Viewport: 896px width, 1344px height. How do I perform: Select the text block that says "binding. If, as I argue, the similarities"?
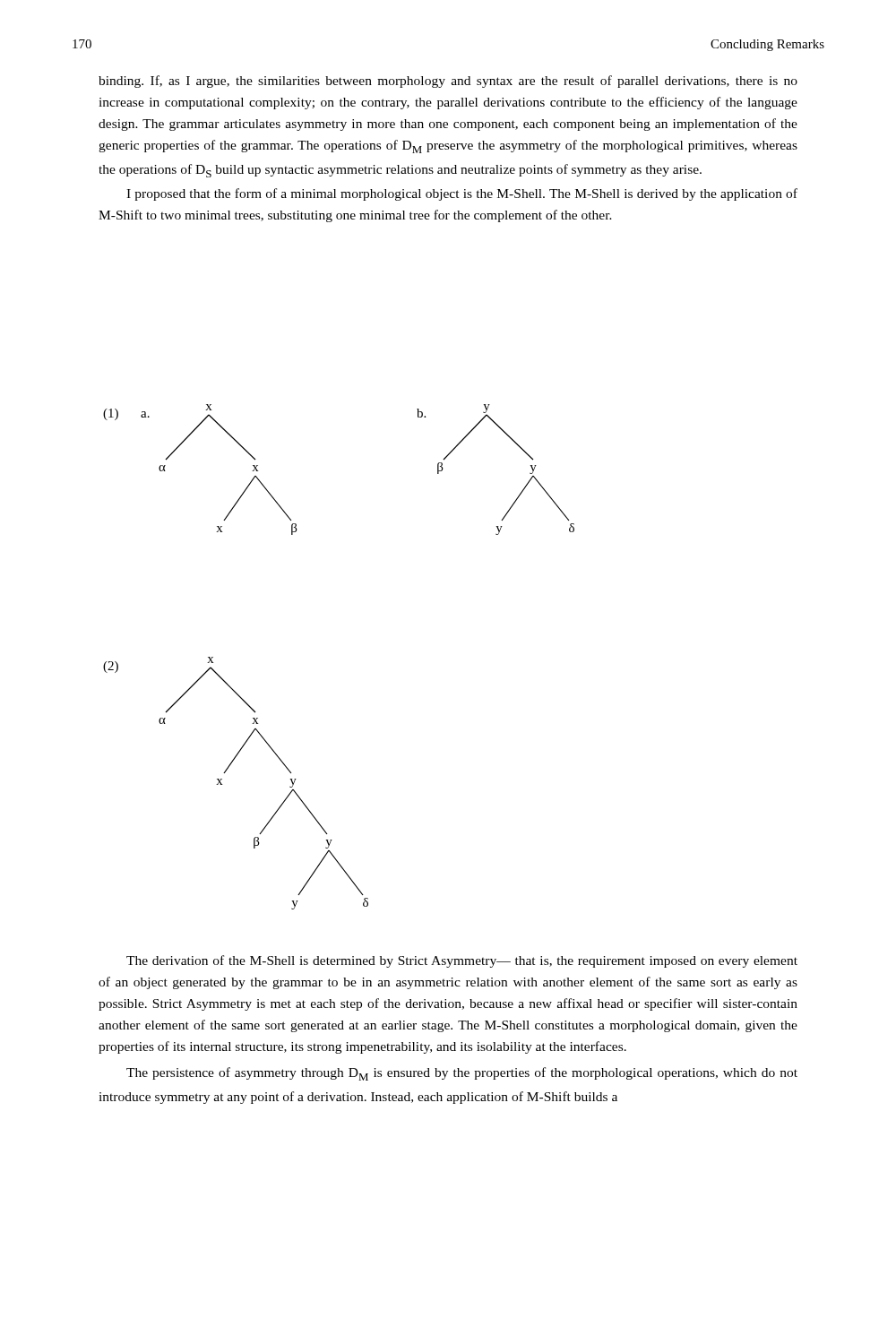pos(448,126)
